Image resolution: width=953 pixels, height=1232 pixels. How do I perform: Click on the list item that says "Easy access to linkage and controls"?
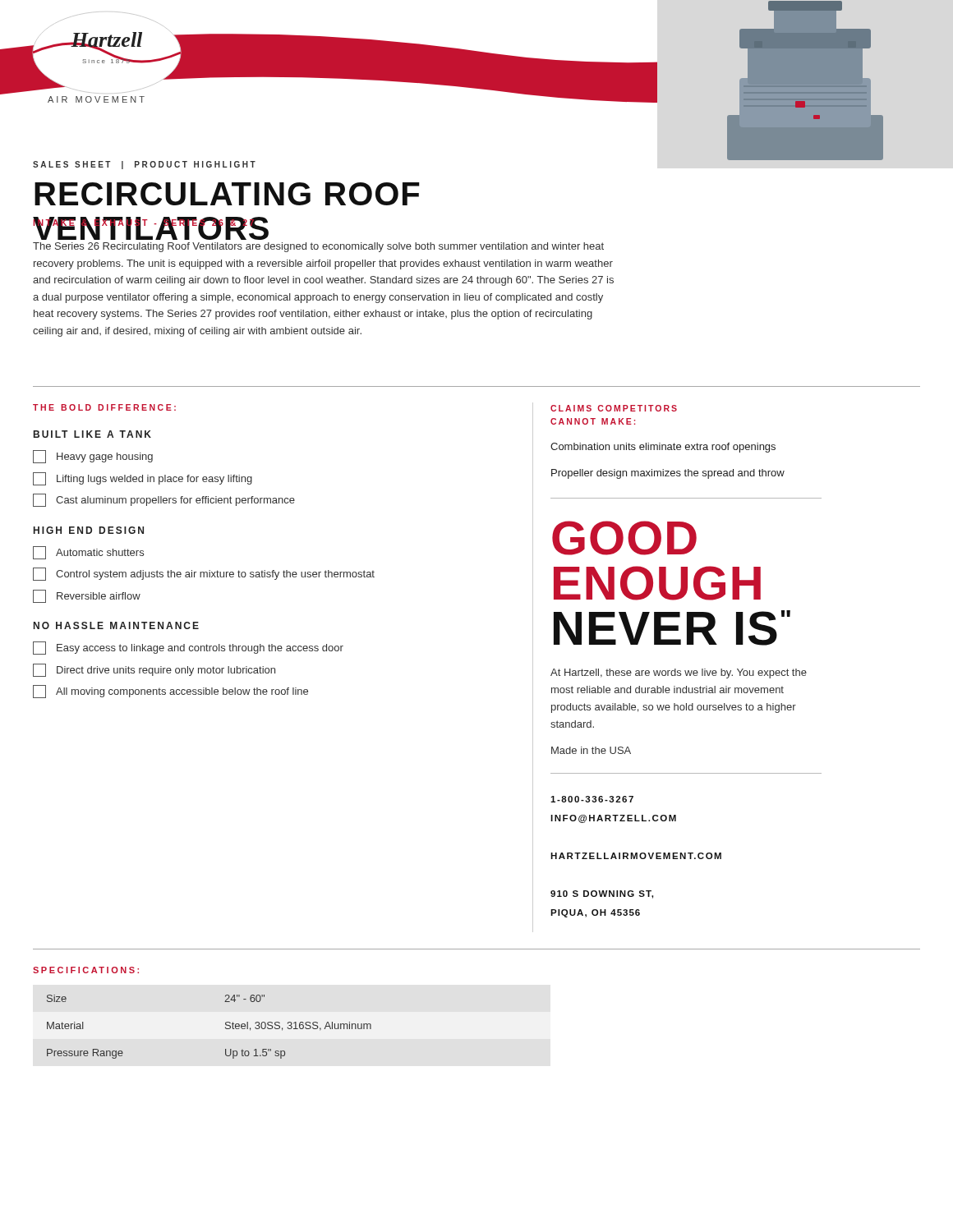pyautogui.click(x=188, y=648)
